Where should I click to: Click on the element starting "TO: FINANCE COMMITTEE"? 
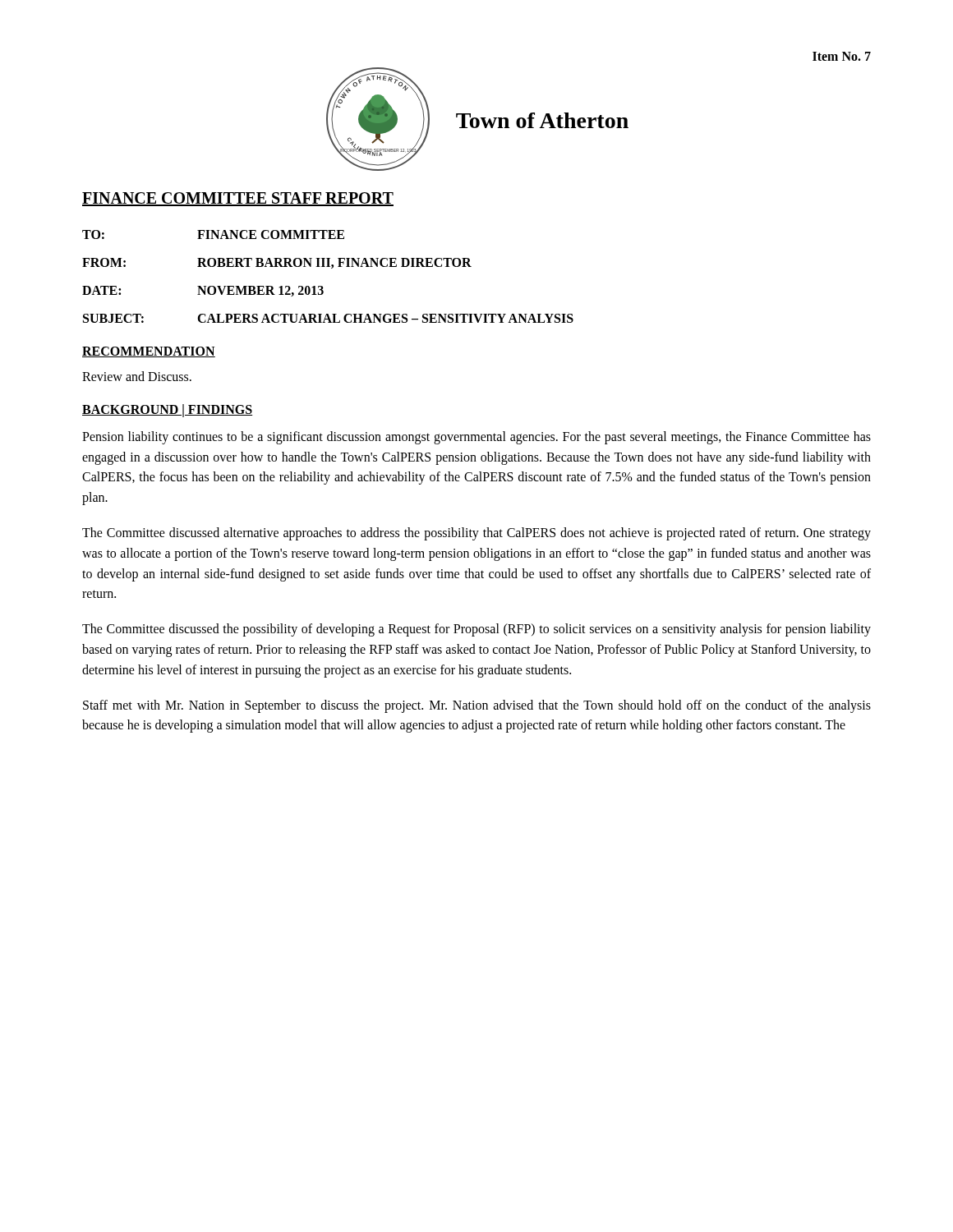214,235
